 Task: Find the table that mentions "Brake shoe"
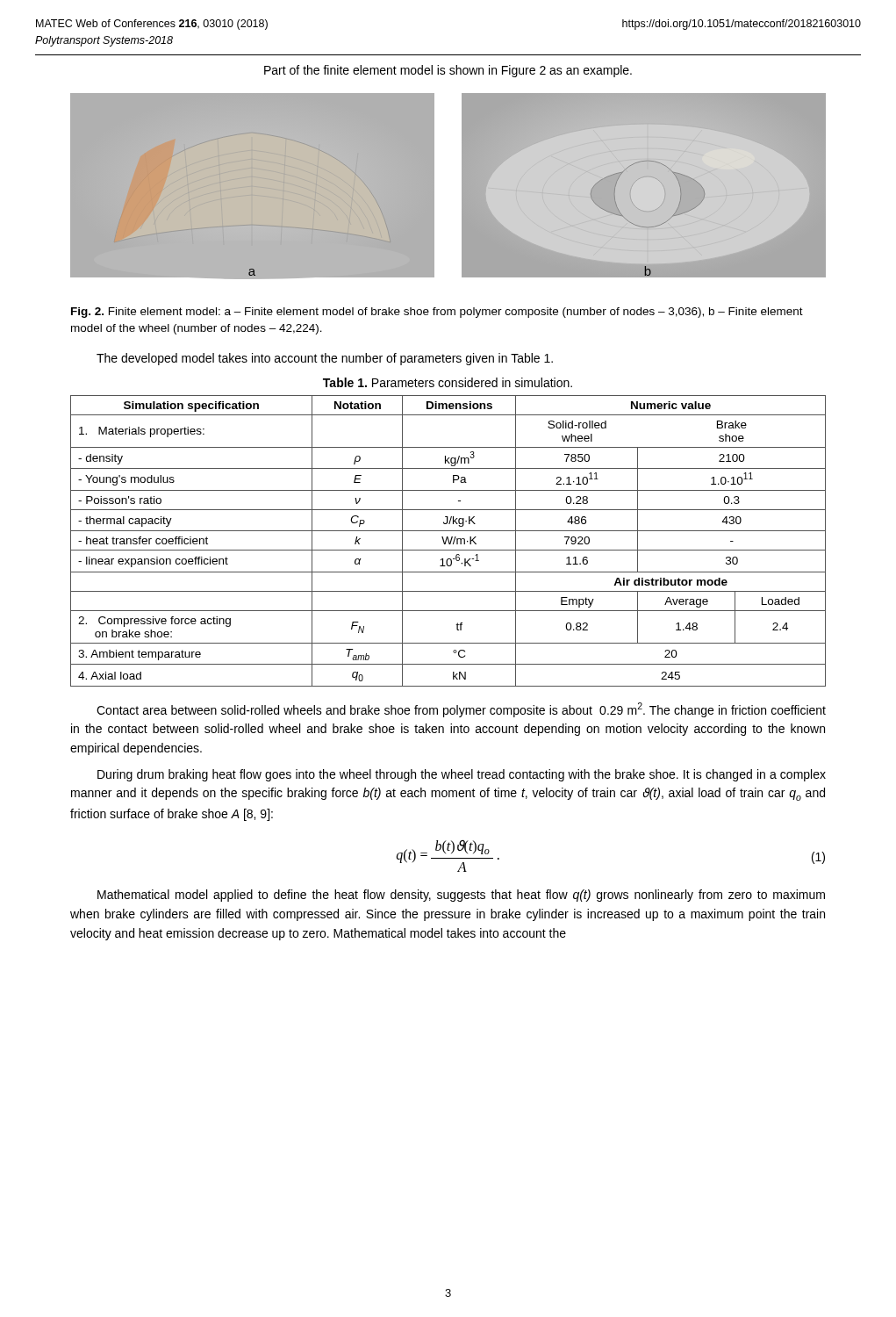pyautogui.click(x=448, y=541)
